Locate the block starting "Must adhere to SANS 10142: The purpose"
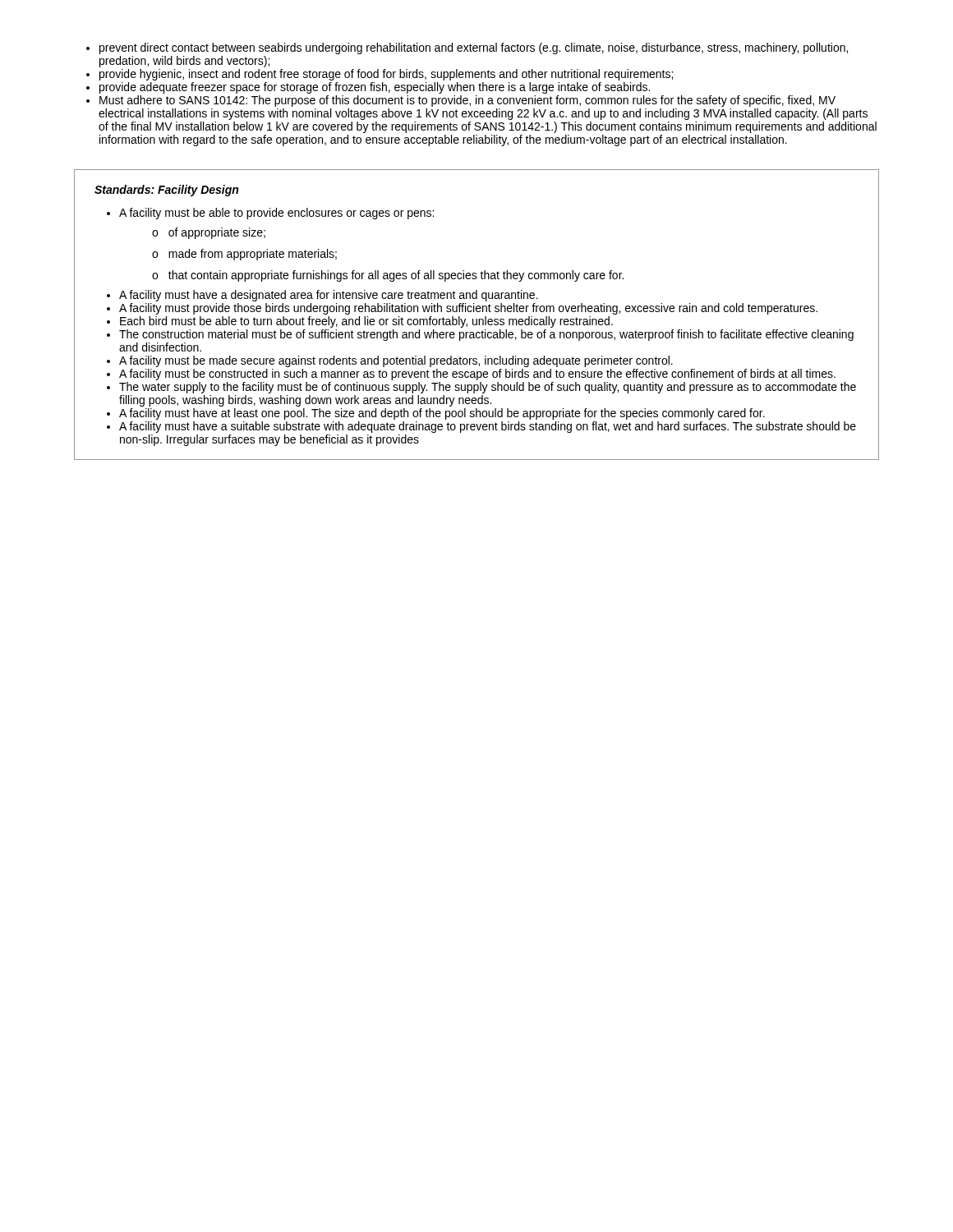 (489, 120)
